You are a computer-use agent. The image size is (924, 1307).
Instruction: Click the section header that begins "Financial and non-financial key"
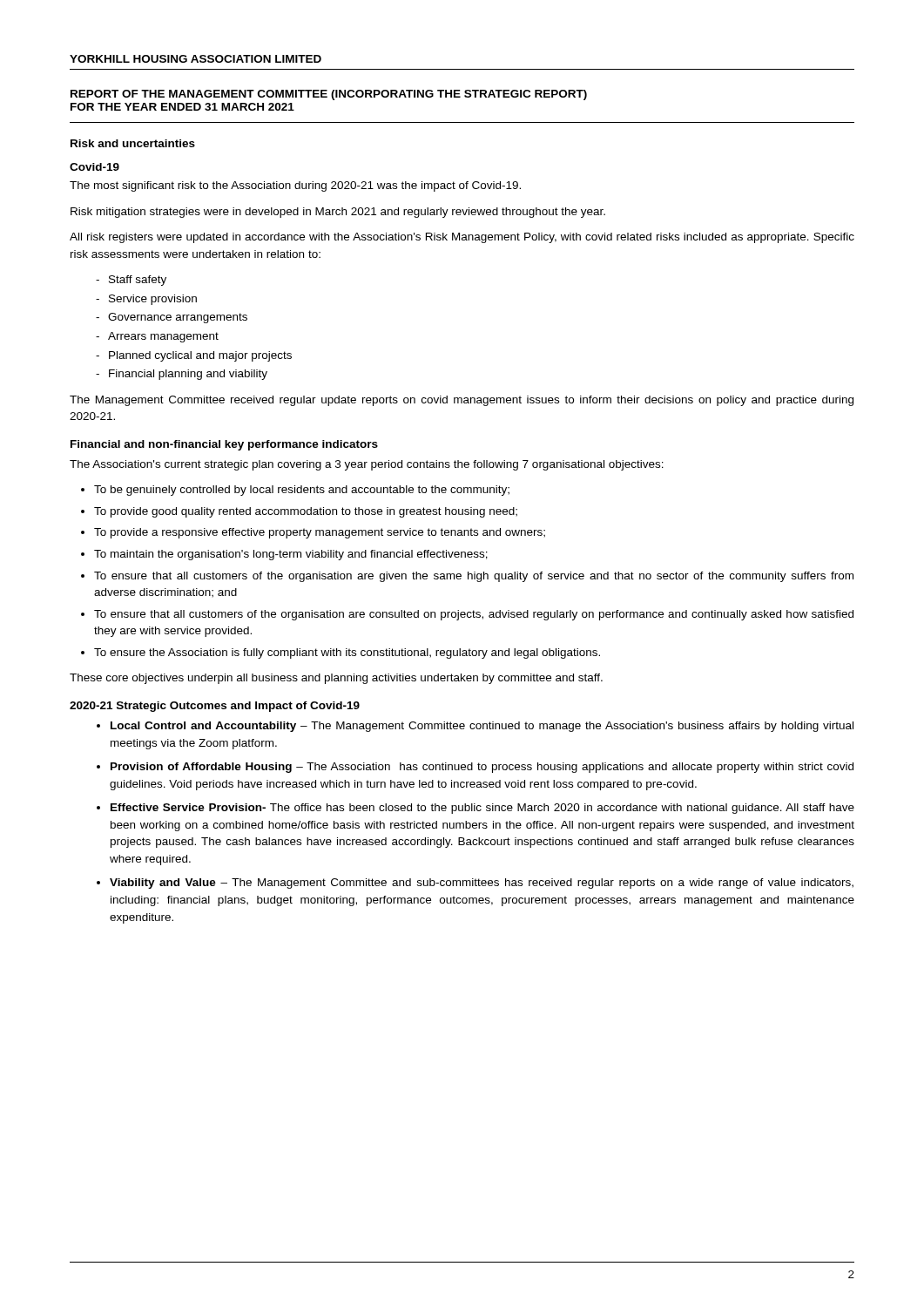click(224, 444)
